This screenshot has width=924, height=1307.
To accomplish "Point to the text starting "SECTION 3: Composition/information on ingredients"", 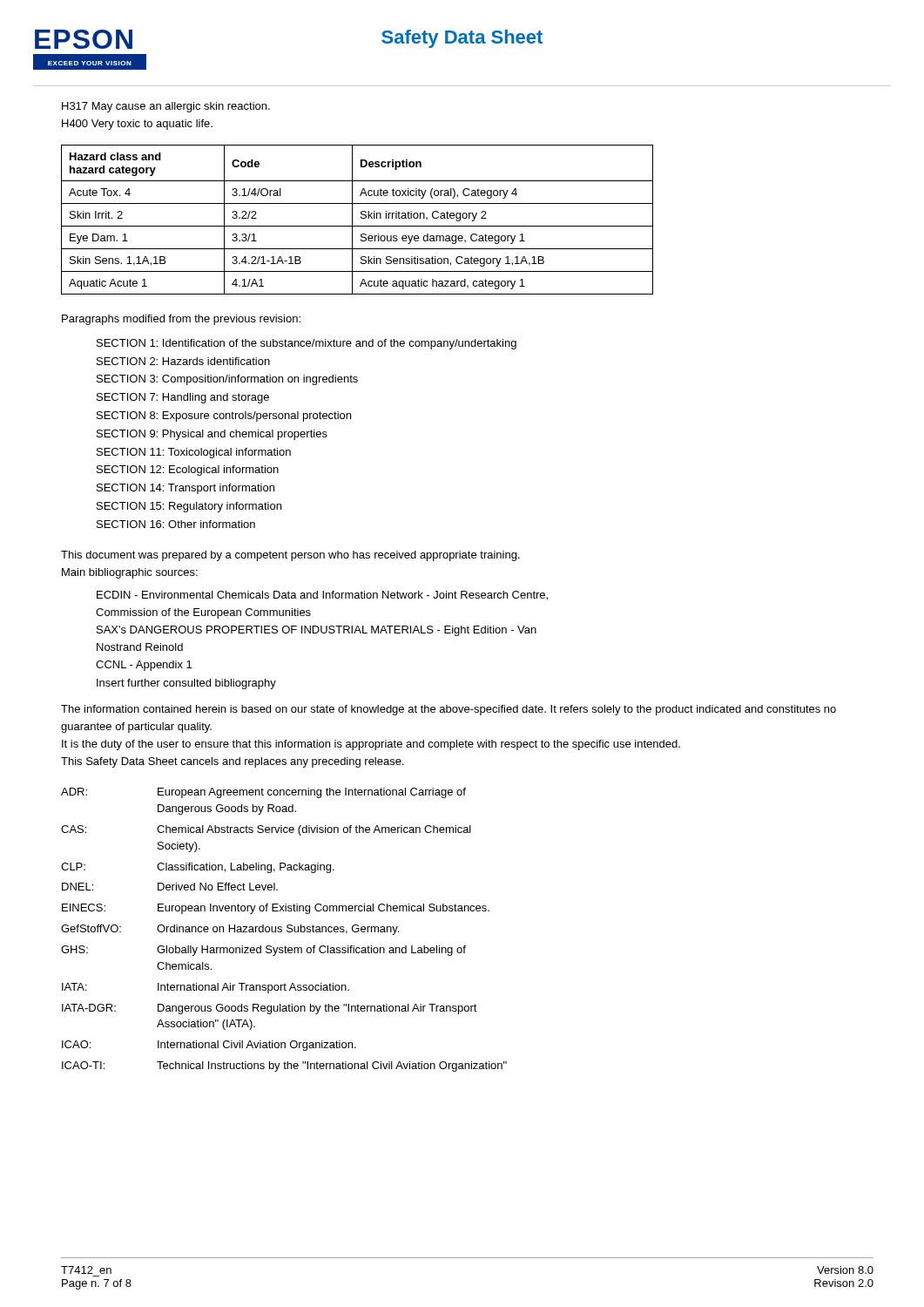I will tap(227, 379).
